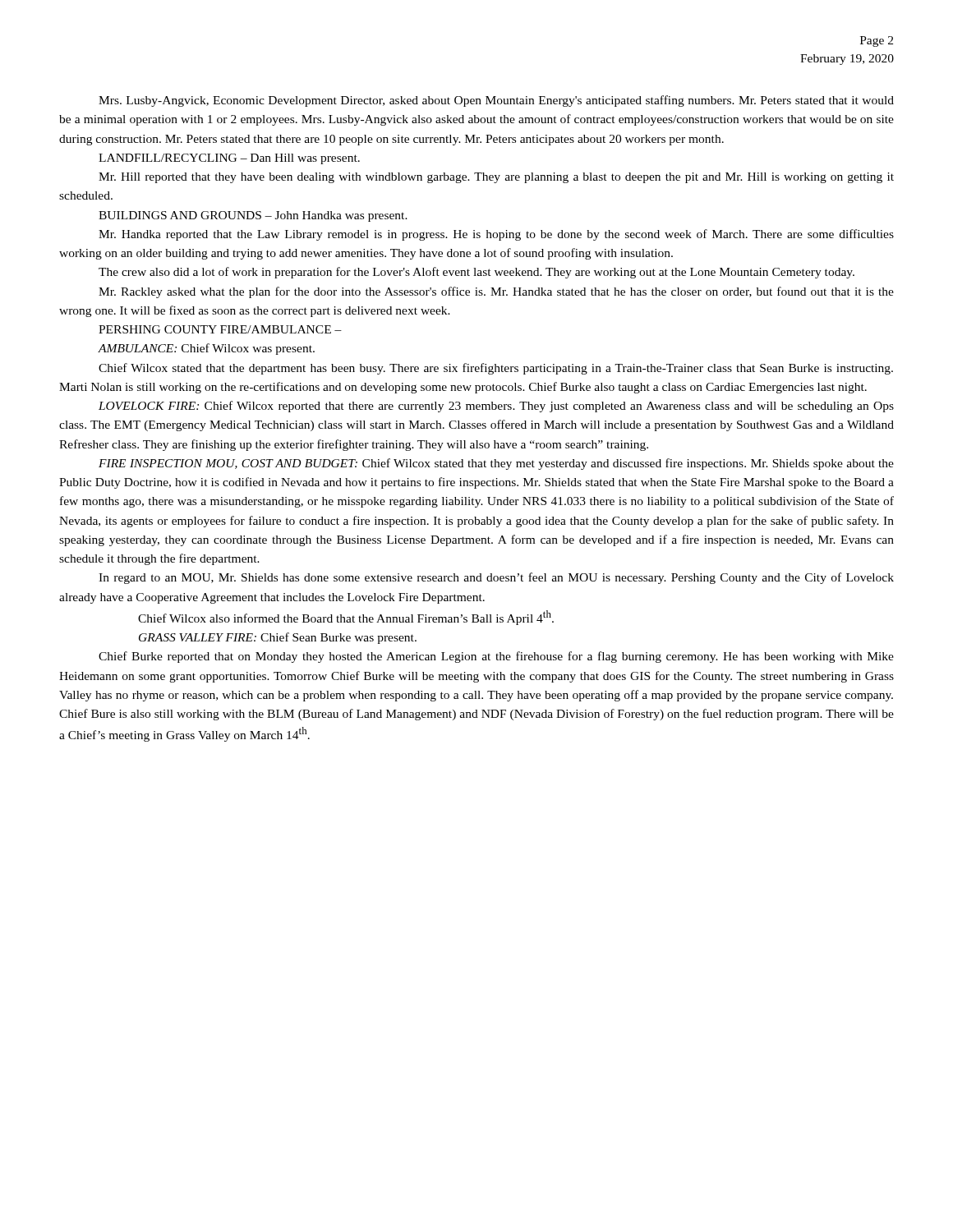This screenshot has height=1232, width=953.
Task: Select the text that reads "LANDFILL/RECYCLING – Dan Hill was present."
Action: [229, 159]
